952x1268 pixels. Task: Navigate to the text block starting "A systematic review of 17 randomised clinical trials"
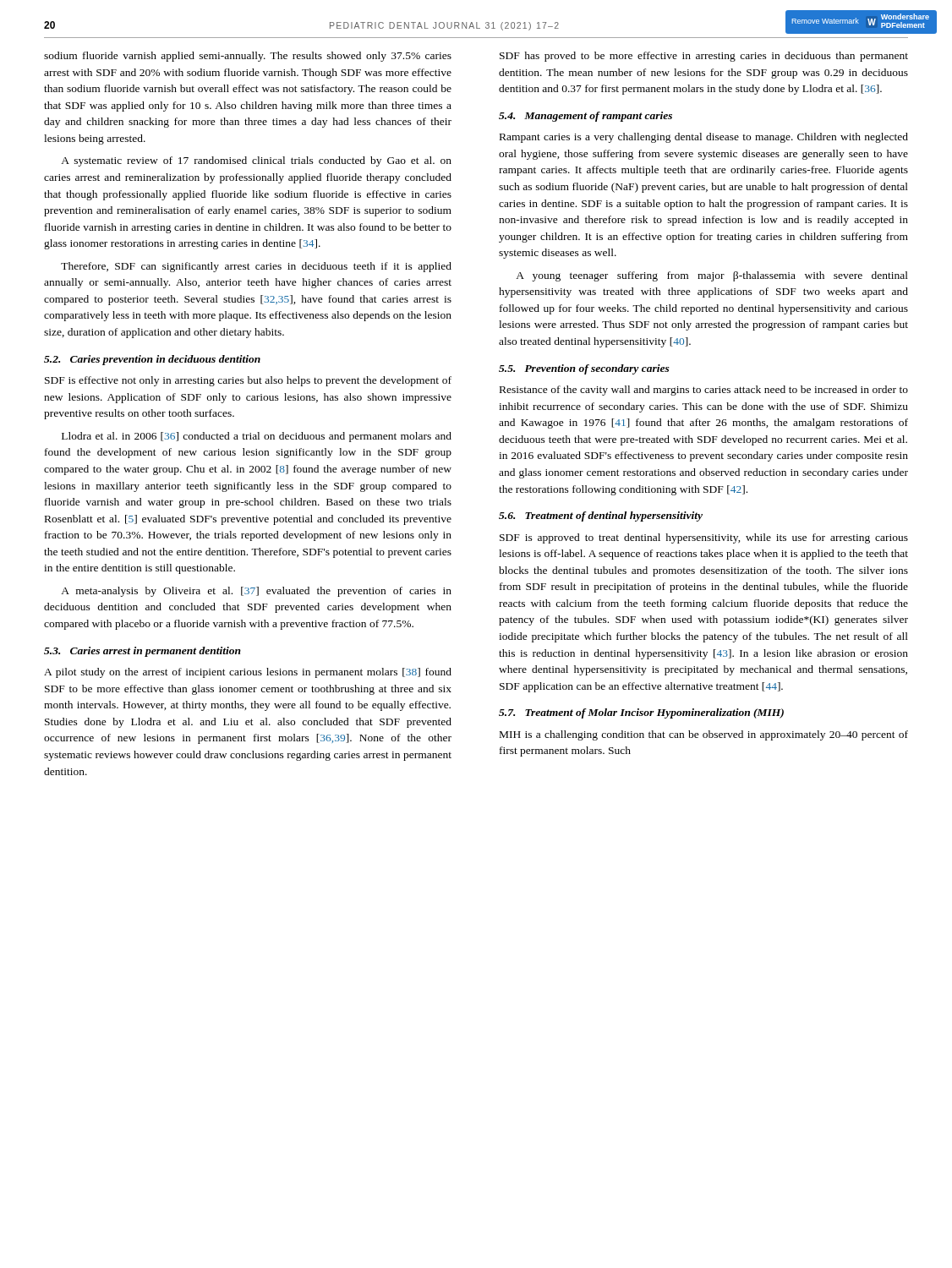[248, 202]
